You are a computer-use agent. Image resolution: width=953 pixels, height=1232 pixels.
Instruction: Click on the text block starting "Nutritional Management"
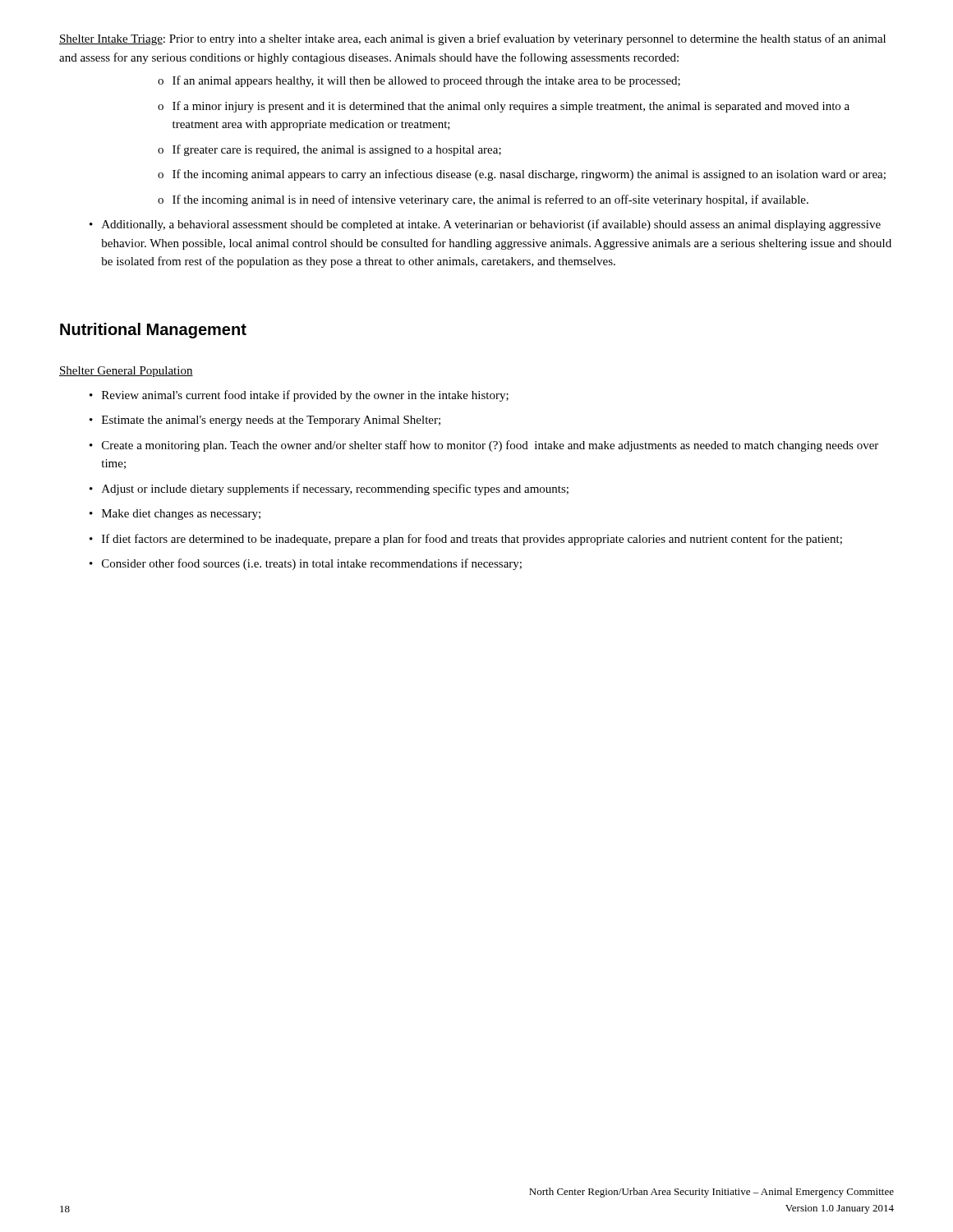[153, 331]
